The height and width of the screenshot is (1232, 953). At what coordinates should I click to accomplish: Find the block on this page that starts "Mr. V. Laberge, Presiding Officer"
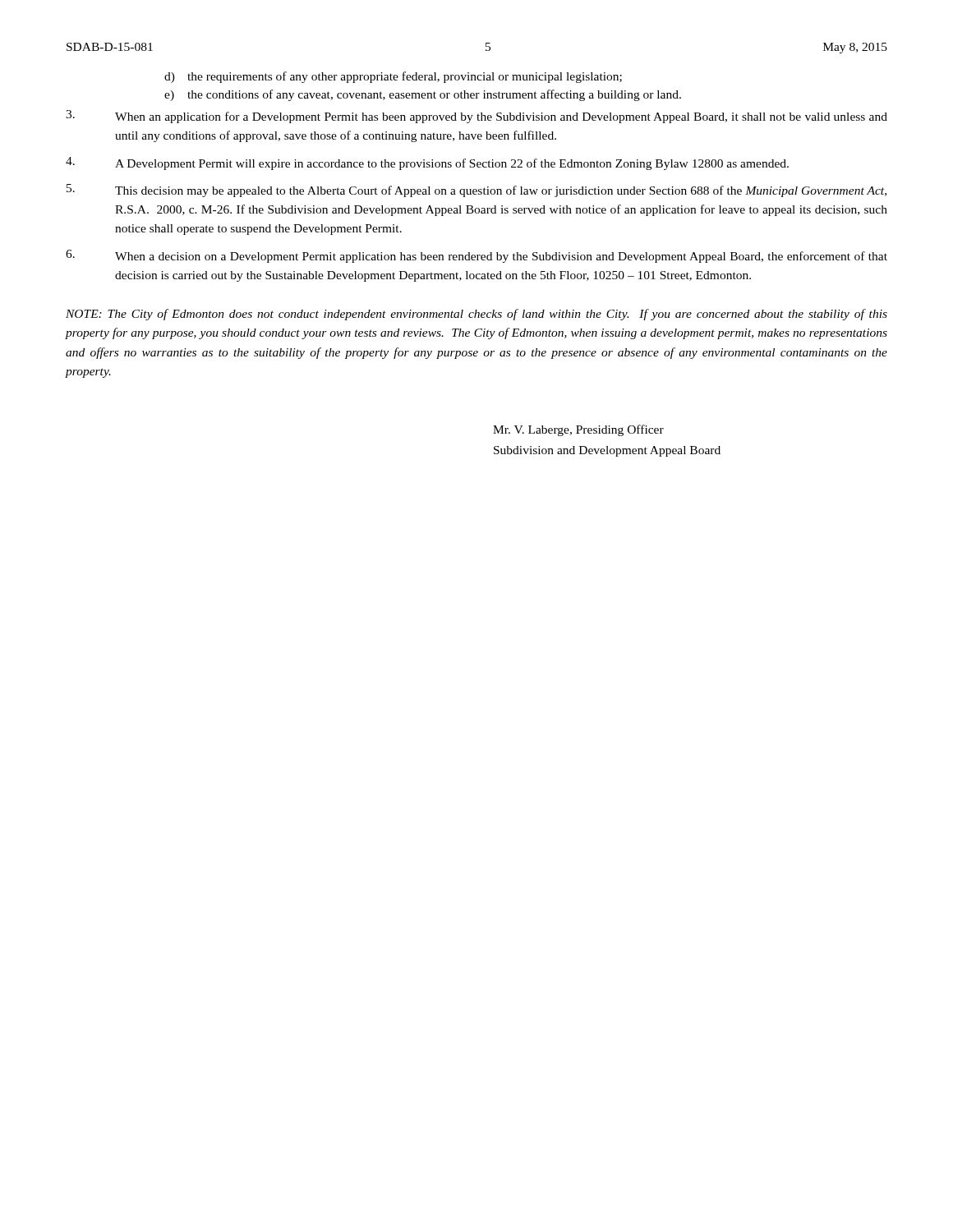607,439
